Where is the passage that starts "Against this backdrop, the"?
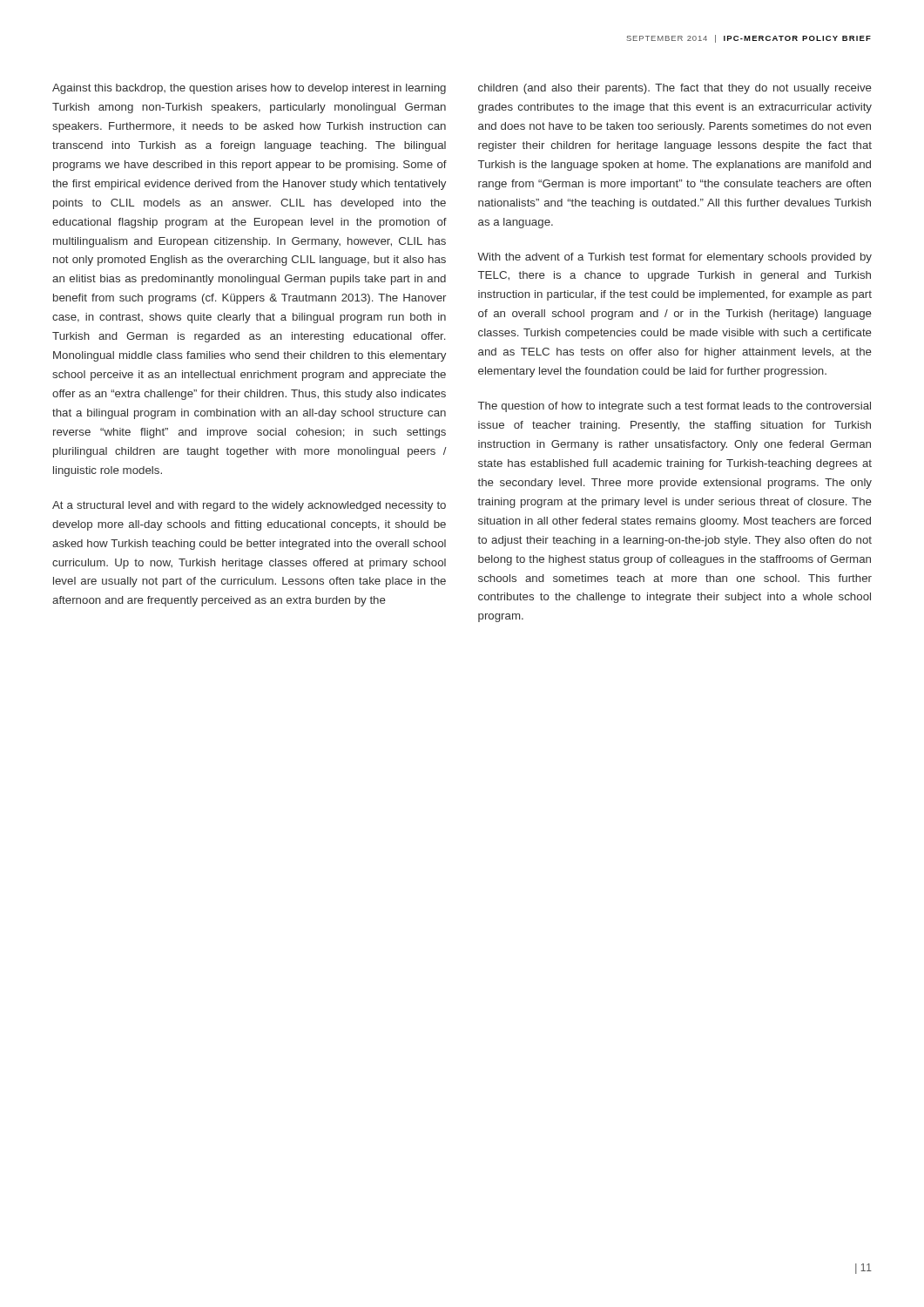 coord(249,344)
